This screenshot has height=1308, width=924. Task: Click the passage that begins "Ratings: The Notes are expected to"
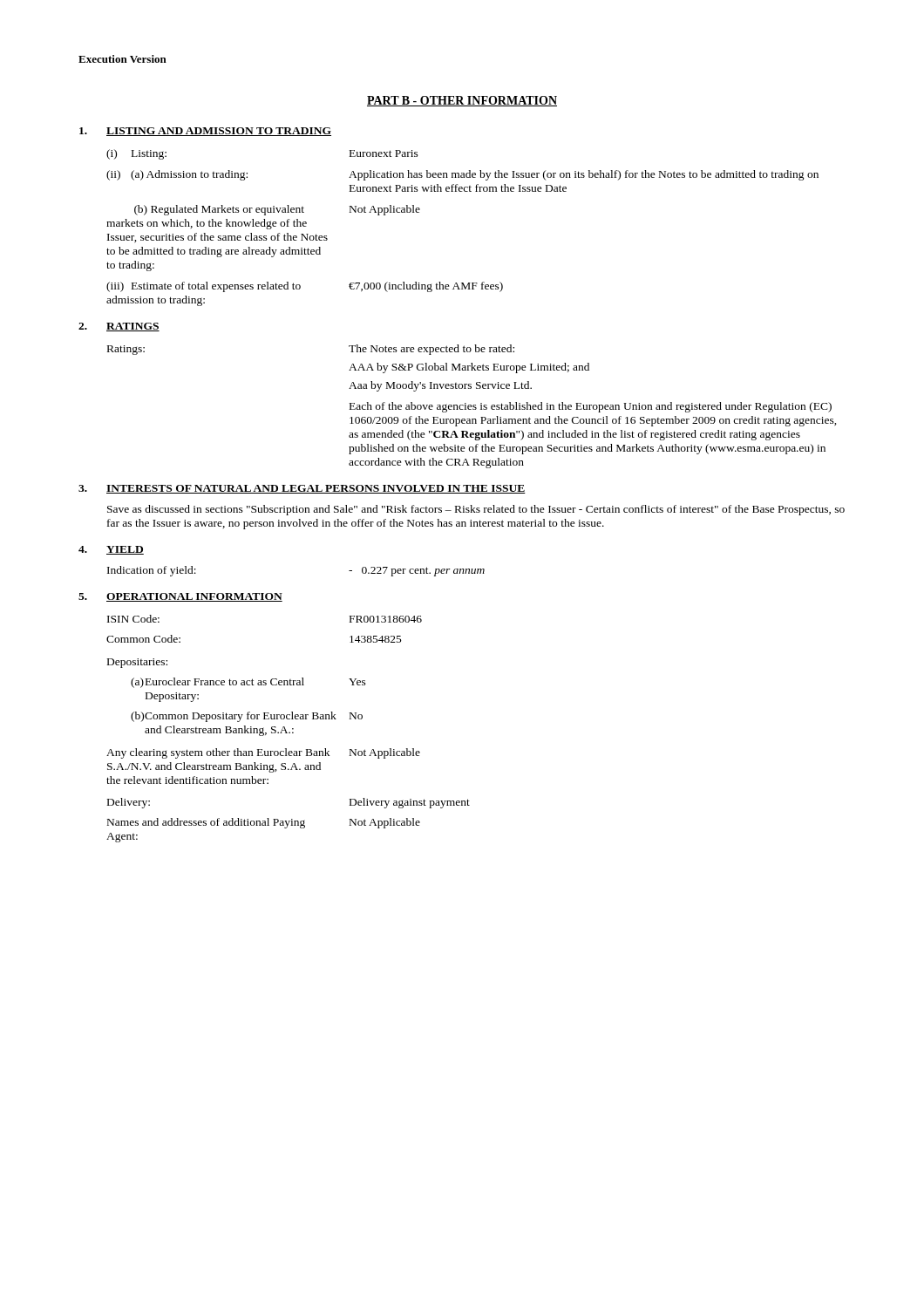[476, 405]
